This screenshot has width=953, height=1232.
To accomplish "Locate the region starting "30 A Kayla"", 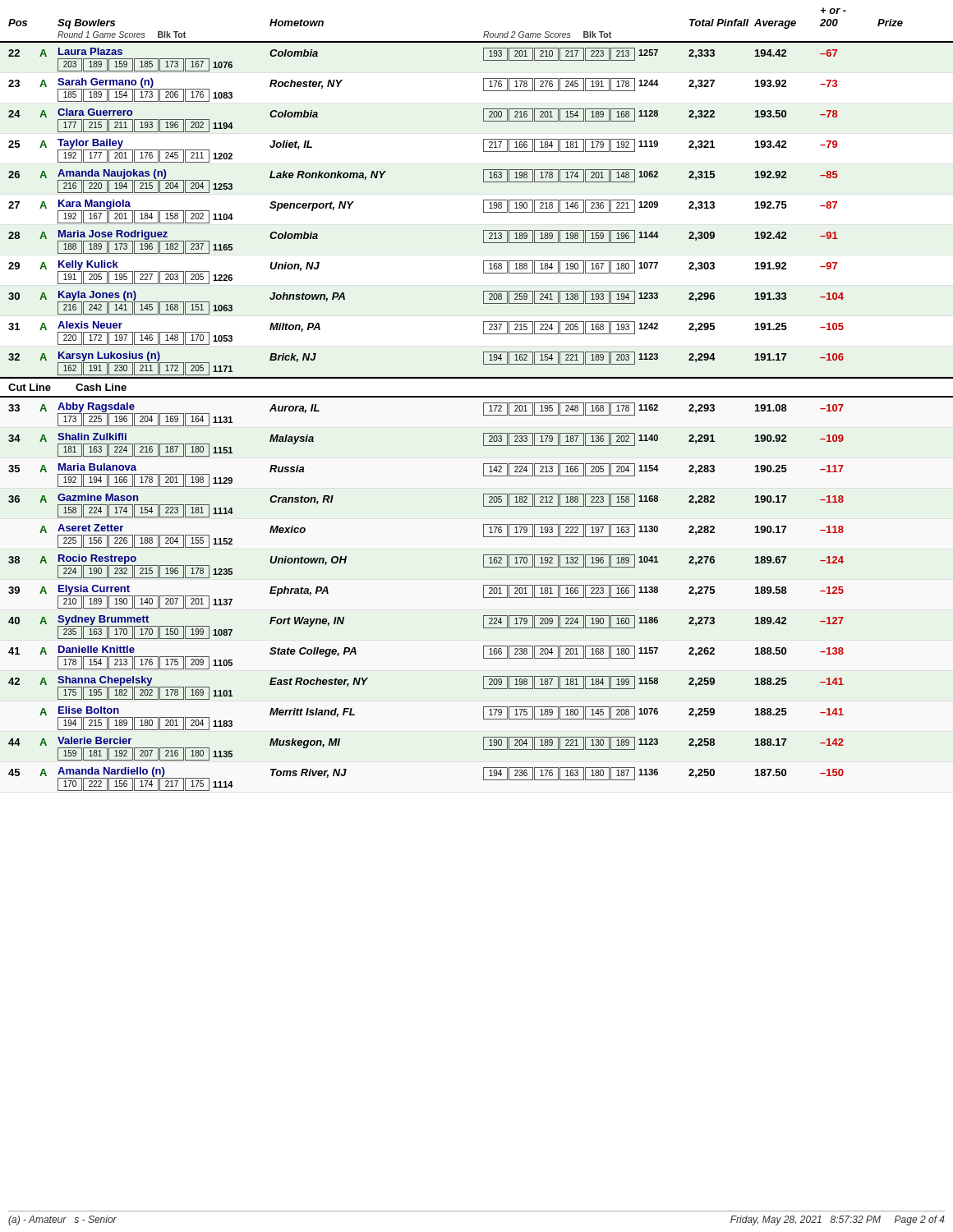I will click(472, 301).
